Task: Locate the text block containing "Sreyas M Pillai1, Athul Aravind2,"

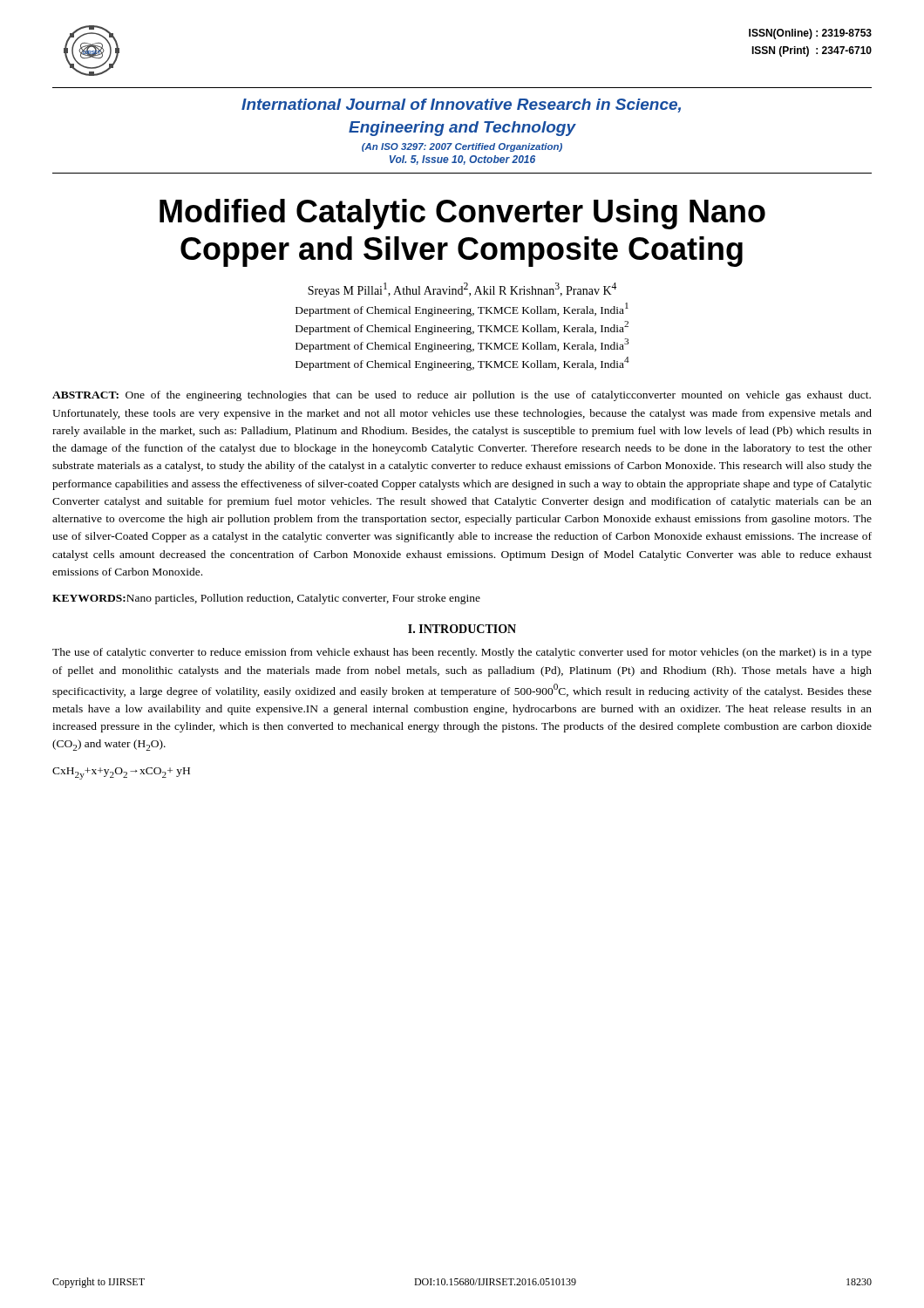Action: [x=462, y=289]
